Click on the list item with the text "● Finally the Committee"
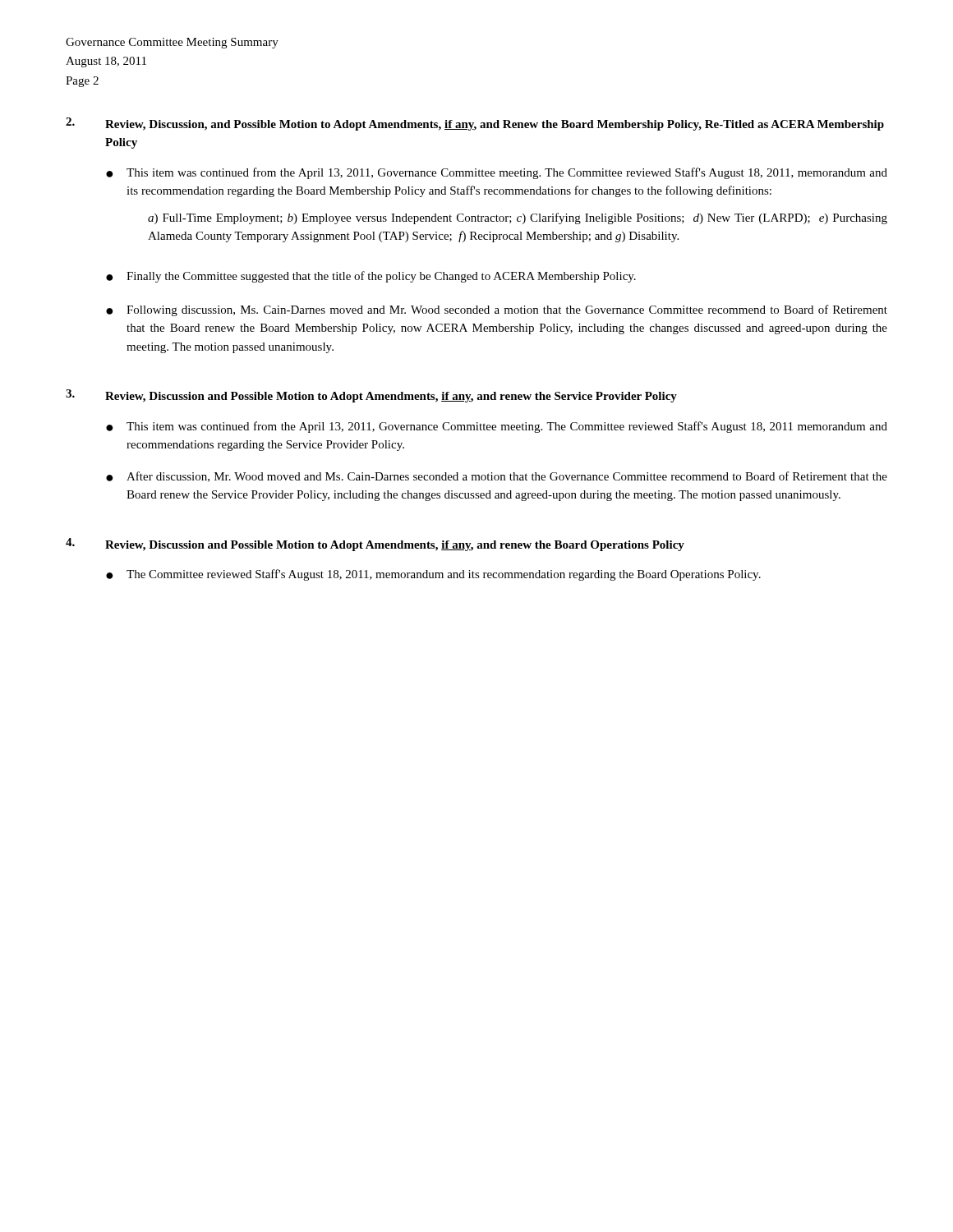This screenshot has width=953, height=1232. (x=496, y=277)
